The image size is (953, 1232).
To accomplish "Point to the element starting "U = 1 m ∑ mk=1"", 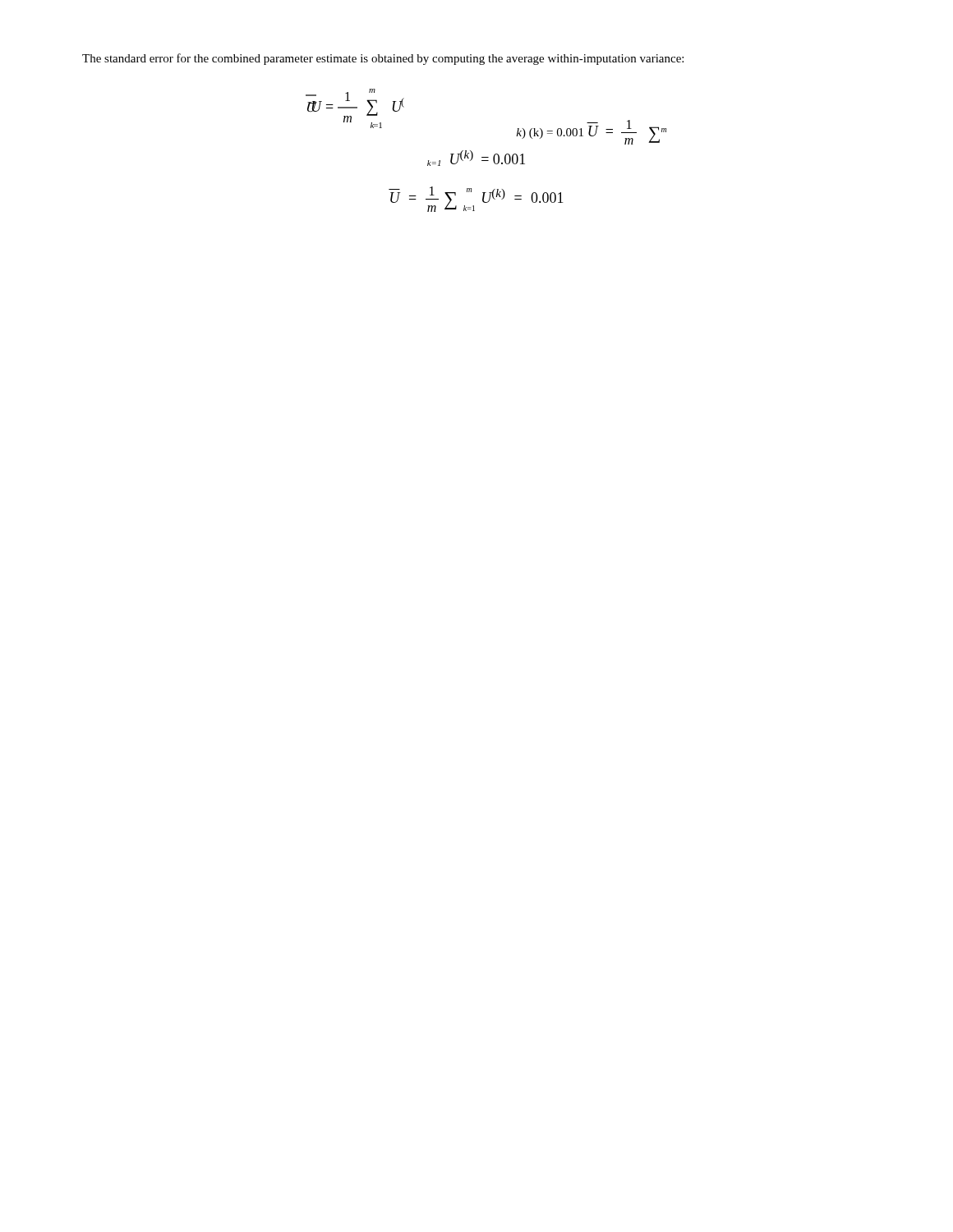I will coord(476,199).
